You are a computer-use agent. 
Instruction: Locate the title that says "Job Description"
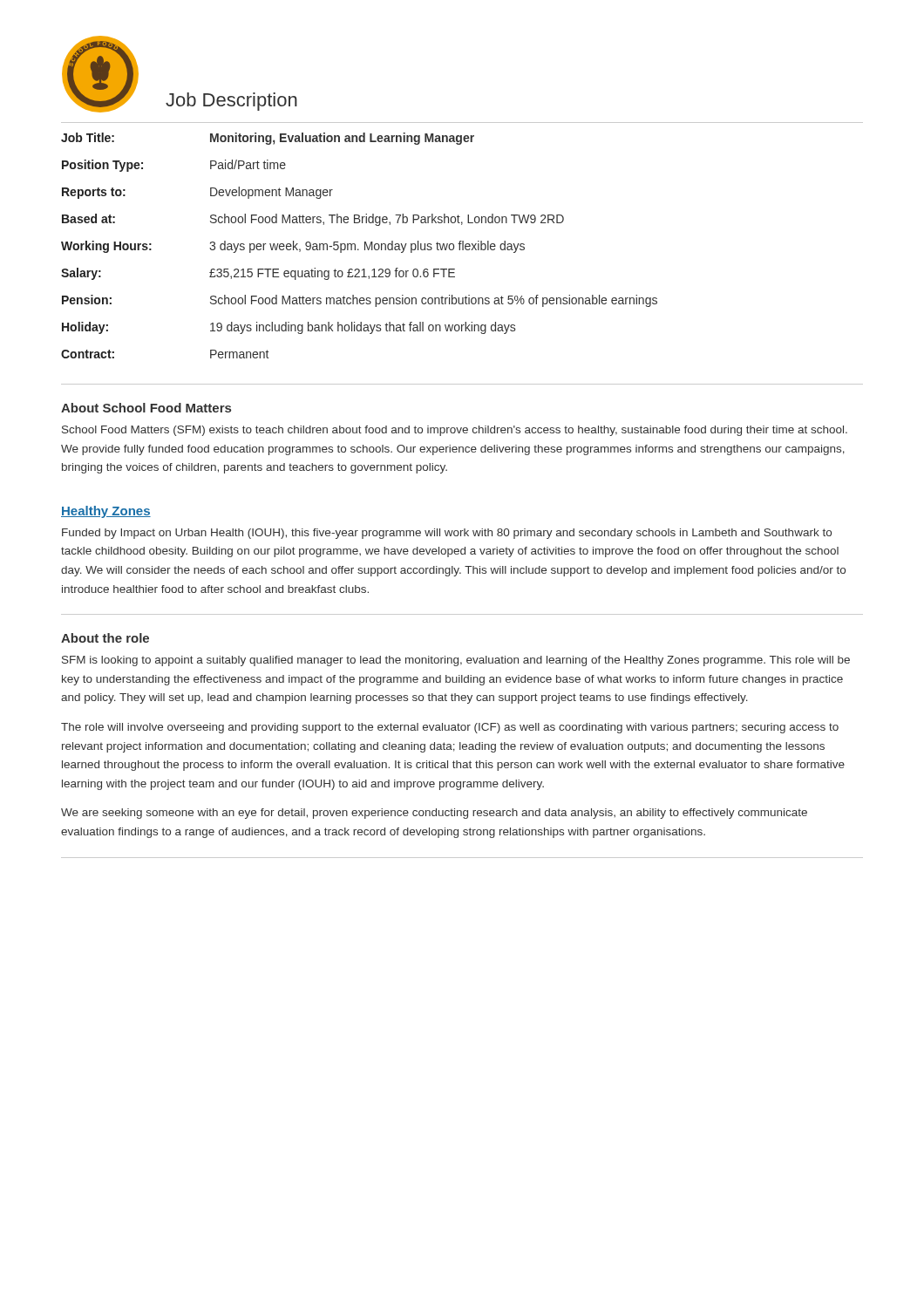click(232, 87)
